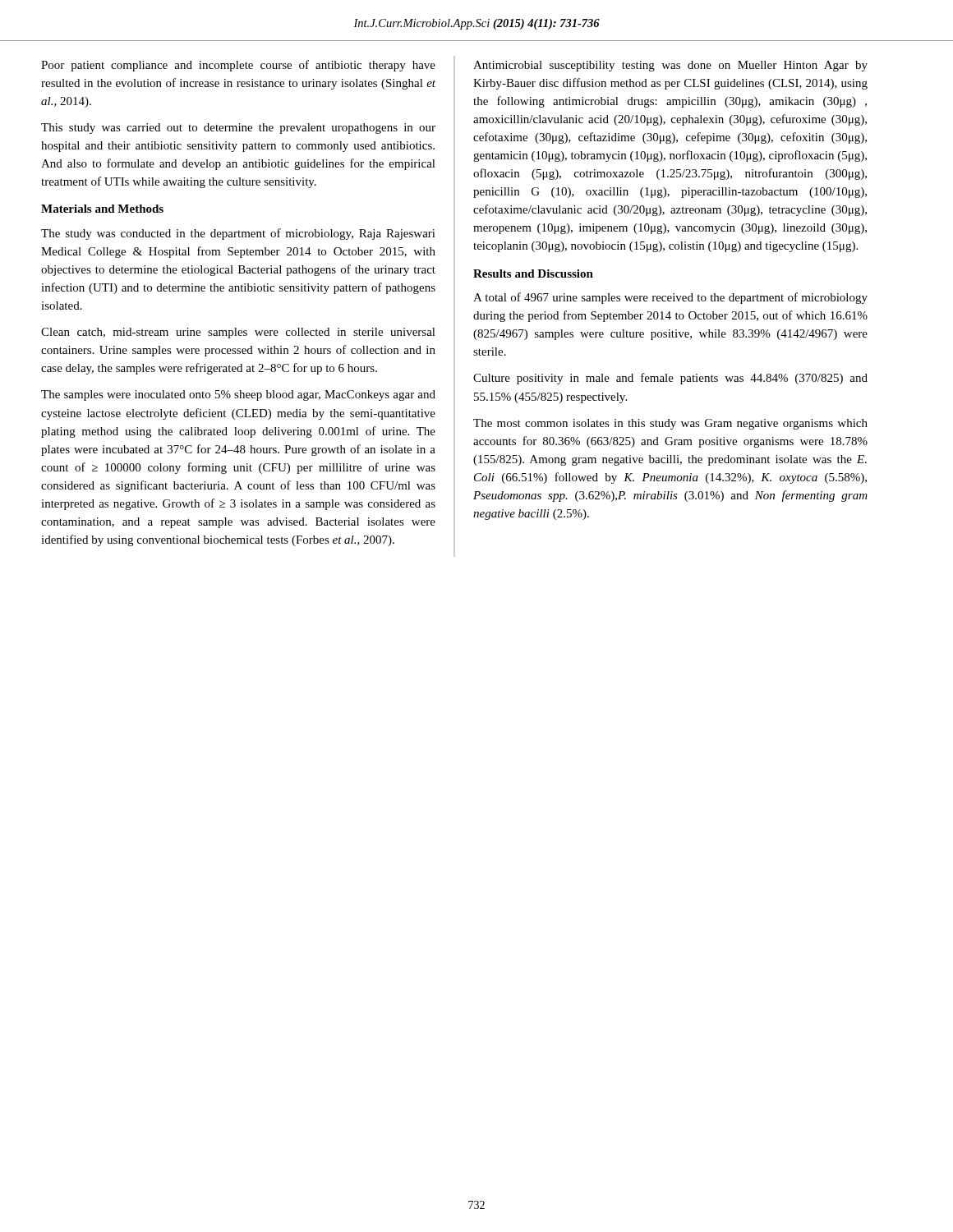Viewport: 953px width, 1232px height.
Task: Locate the block of text that opens with "Antimicrobial susceptibility testing was done on Mueller Hinton"
Action: coord(670,155)
